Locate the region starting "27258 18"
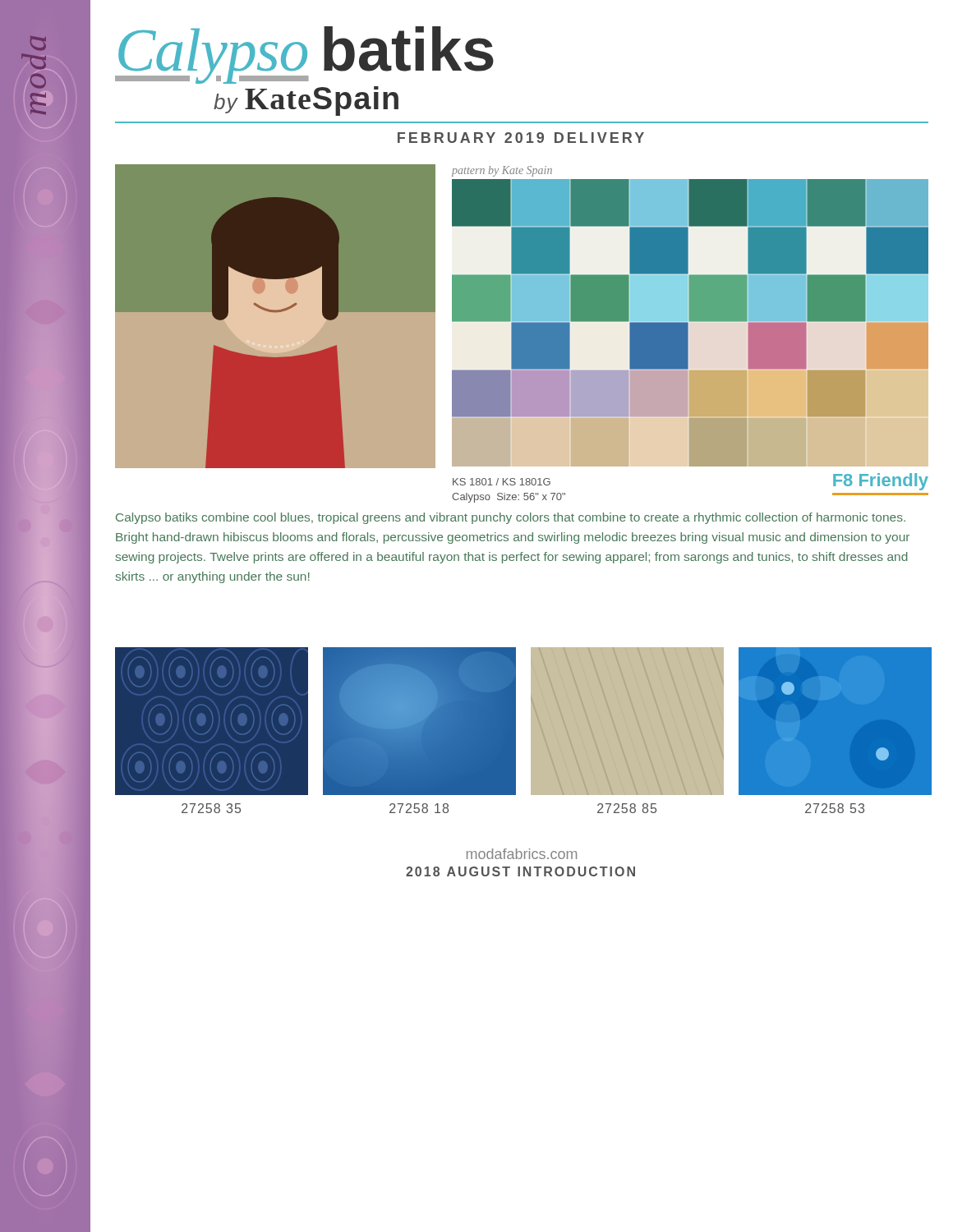This screenshot has height=1232, width=953. click(x=419, y=809)
